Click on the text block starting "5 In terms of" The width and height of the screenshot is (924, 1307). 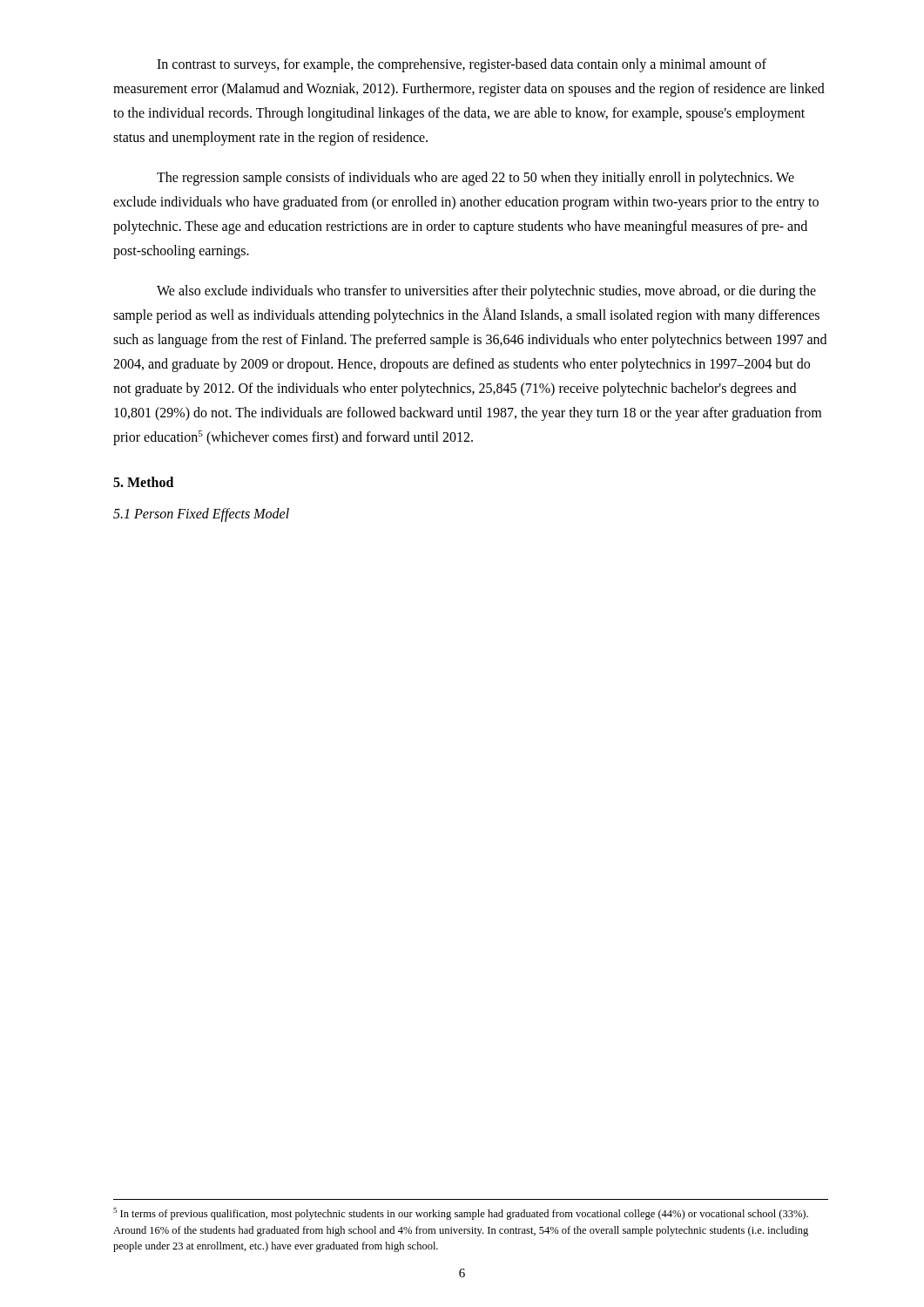point(471,1230)
